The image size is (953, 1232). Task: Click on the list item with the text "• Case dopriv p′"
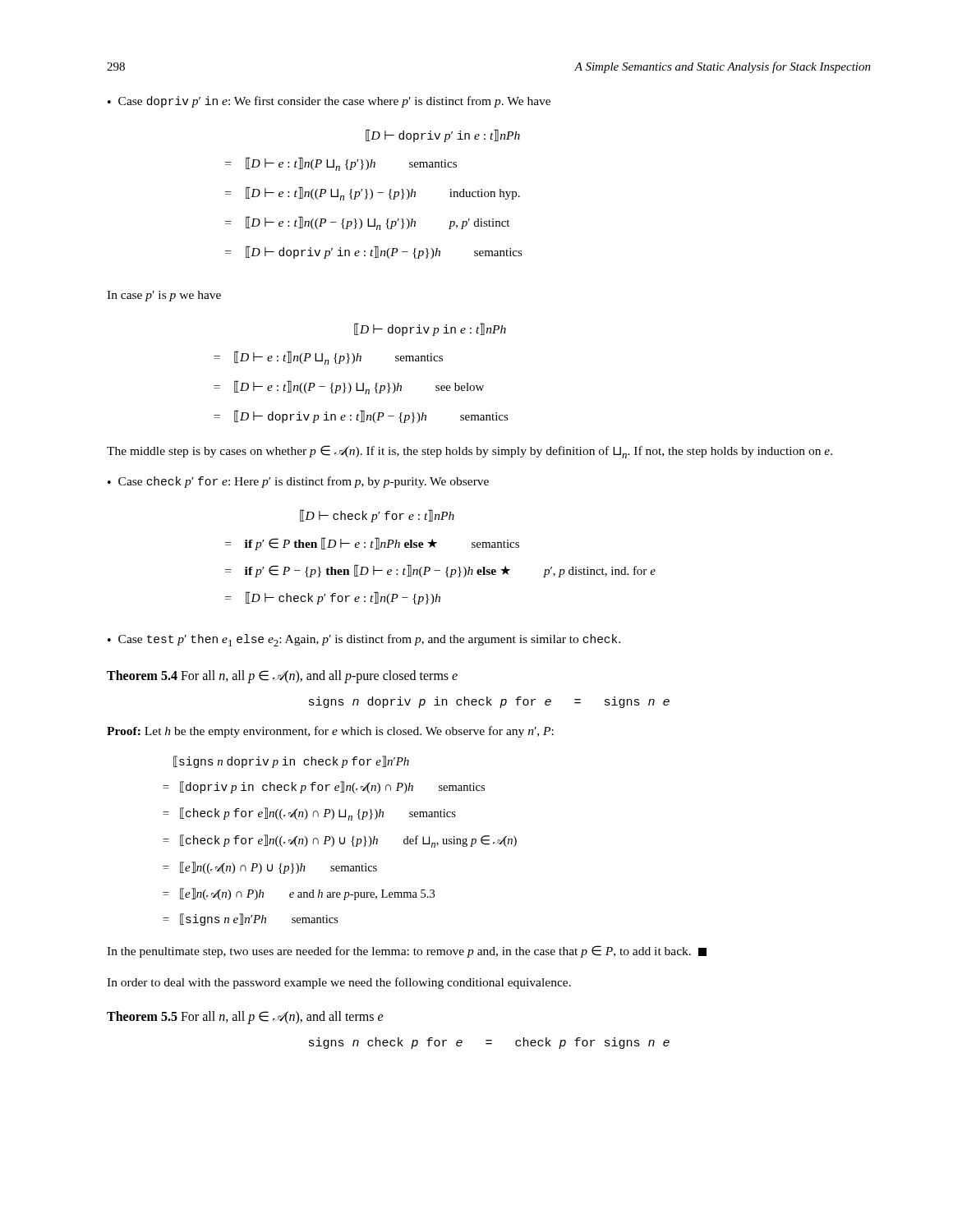click(x=489, y=184)
